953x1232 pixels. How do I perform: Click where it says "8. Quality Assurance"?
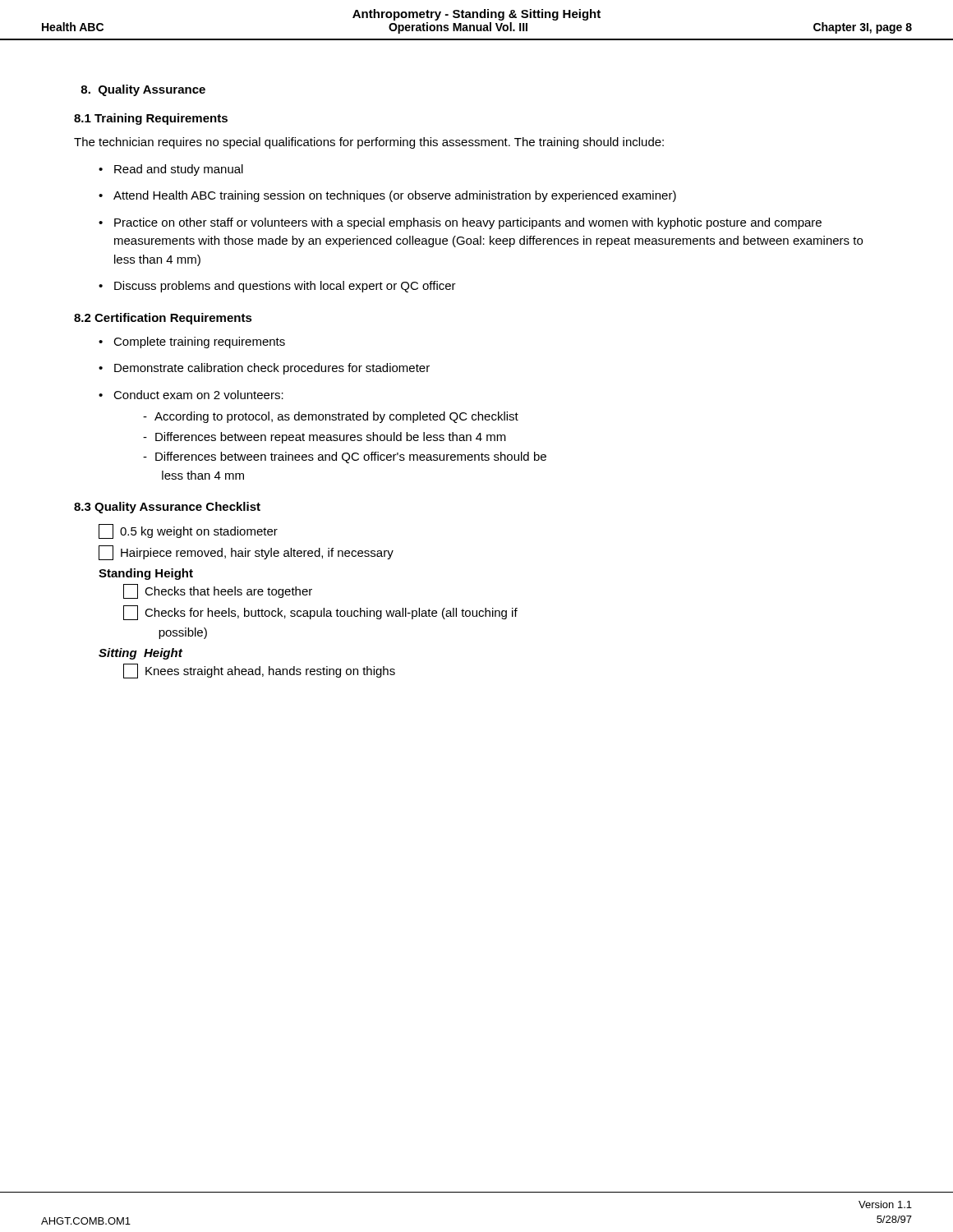pyautogui.click(x=140, y=89)
